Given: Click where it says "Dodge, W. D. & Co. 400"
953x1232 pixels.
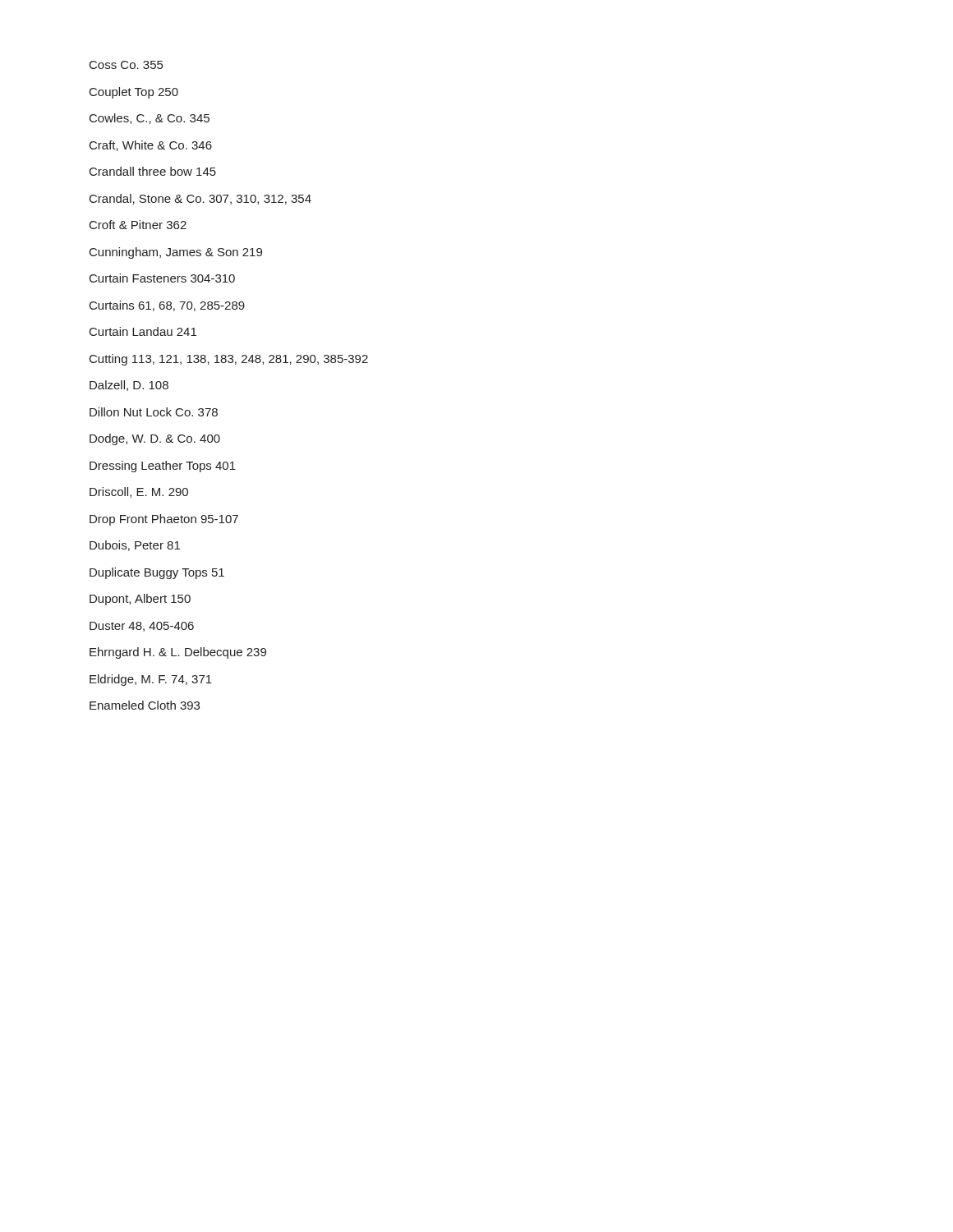Looking at the screenshot, I should (154, 438).
